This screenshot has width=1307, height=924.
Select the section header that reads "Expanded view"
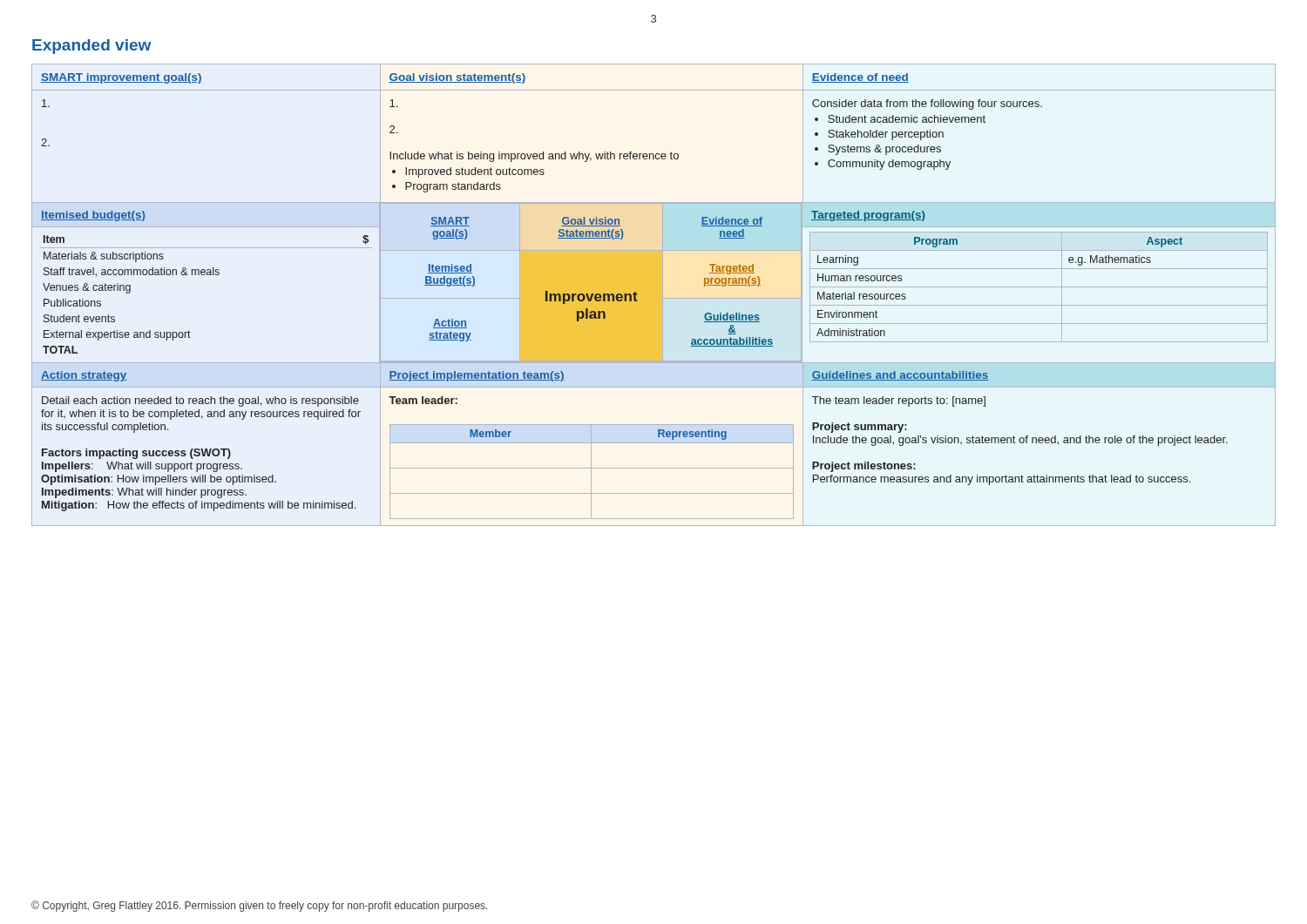click(91, 45)
